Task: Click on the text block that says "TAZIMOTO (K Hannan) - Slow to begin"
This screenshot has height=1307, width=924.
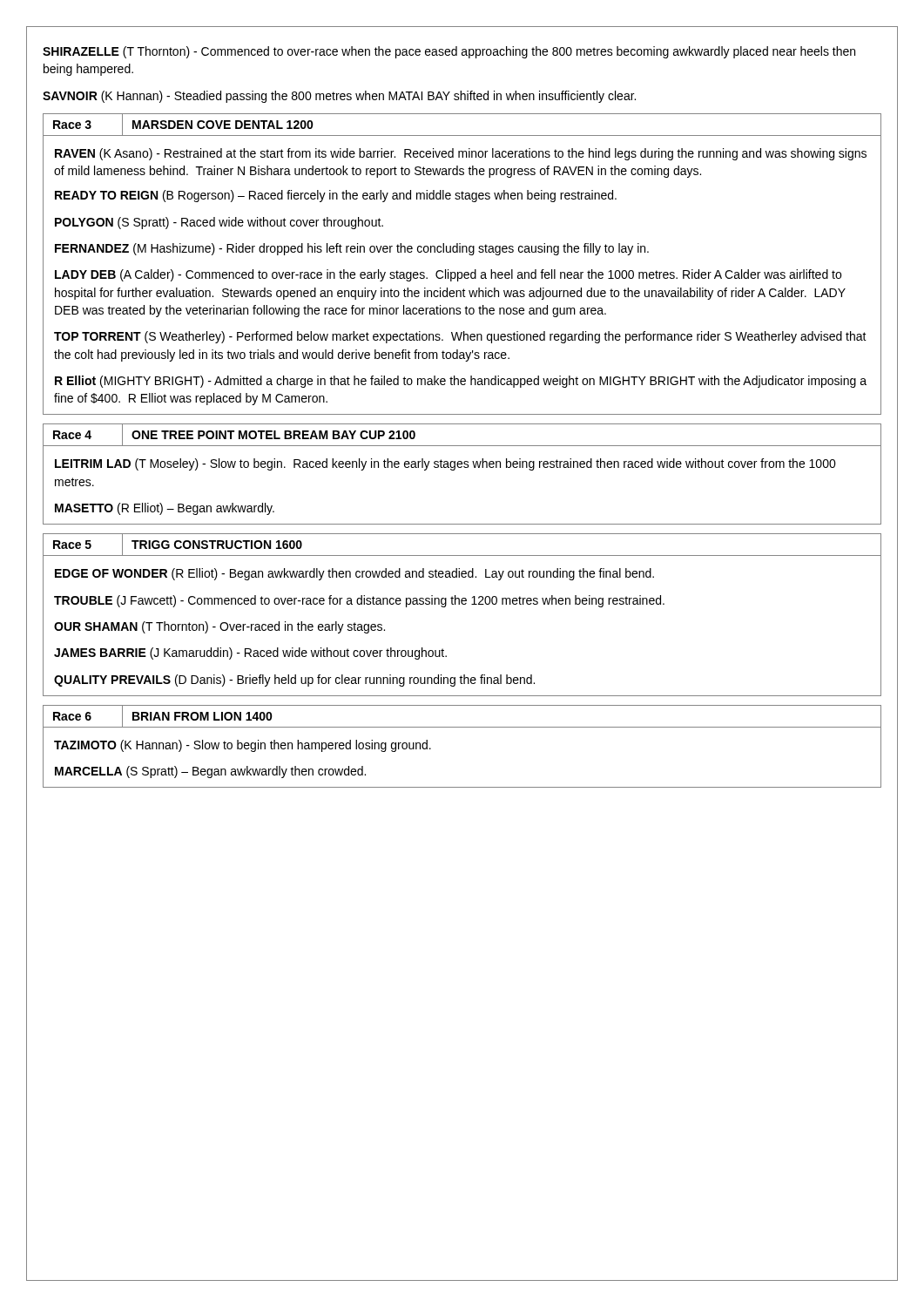Action: tap(243, 745)
